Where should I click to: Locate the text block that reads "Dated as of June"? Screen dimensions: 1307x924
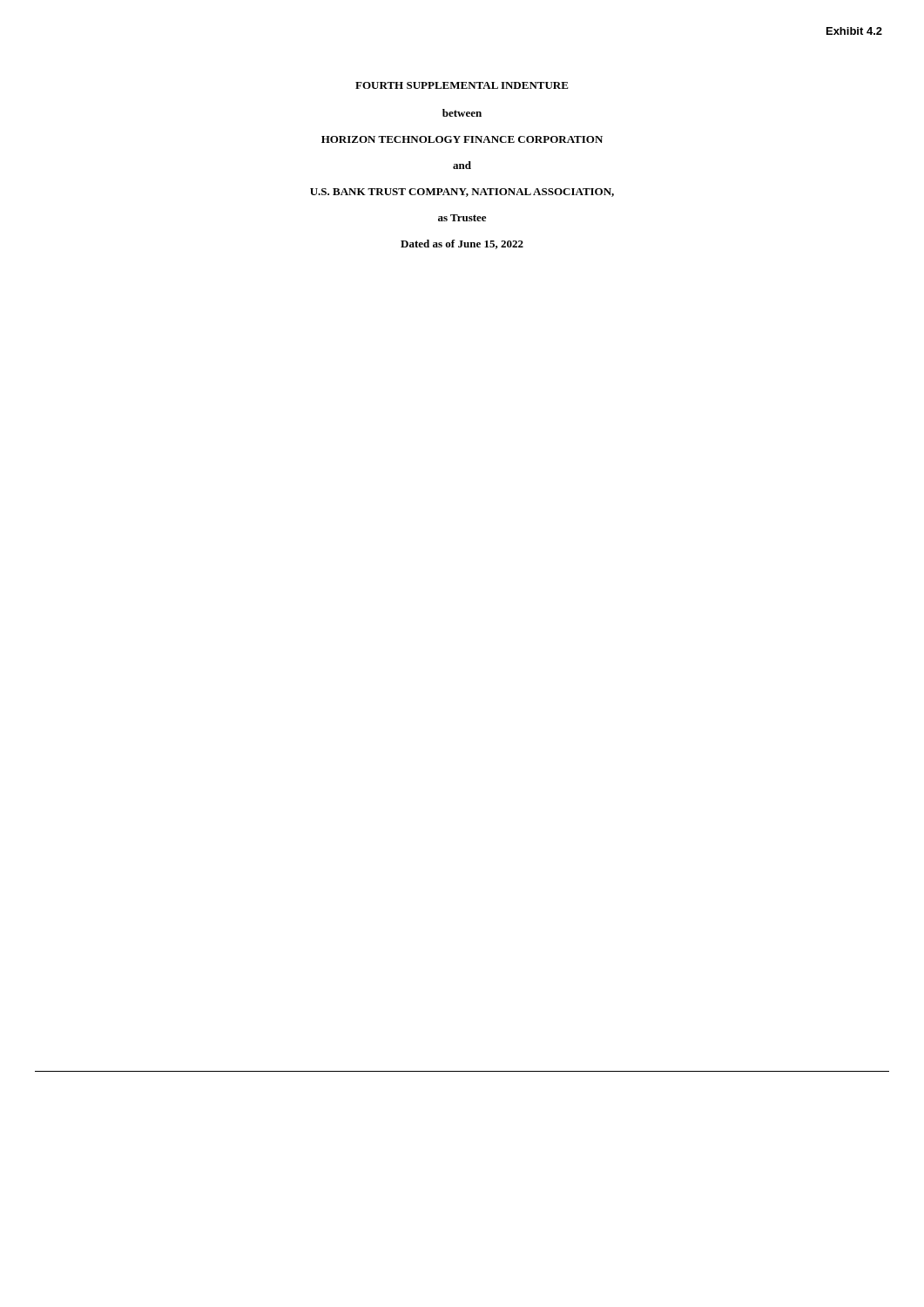point(462,243)
